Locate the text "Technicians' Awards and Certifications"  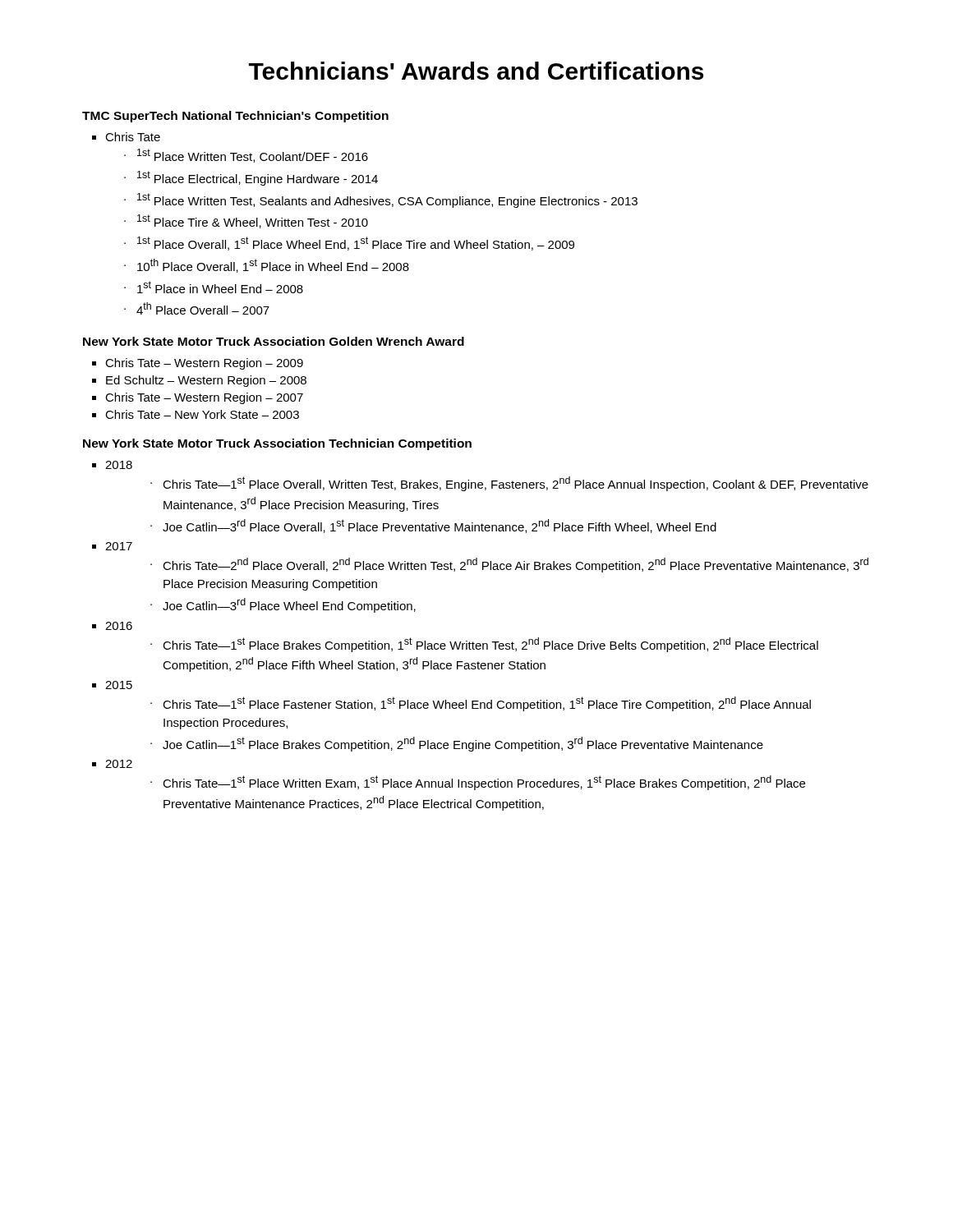point(476,71)
